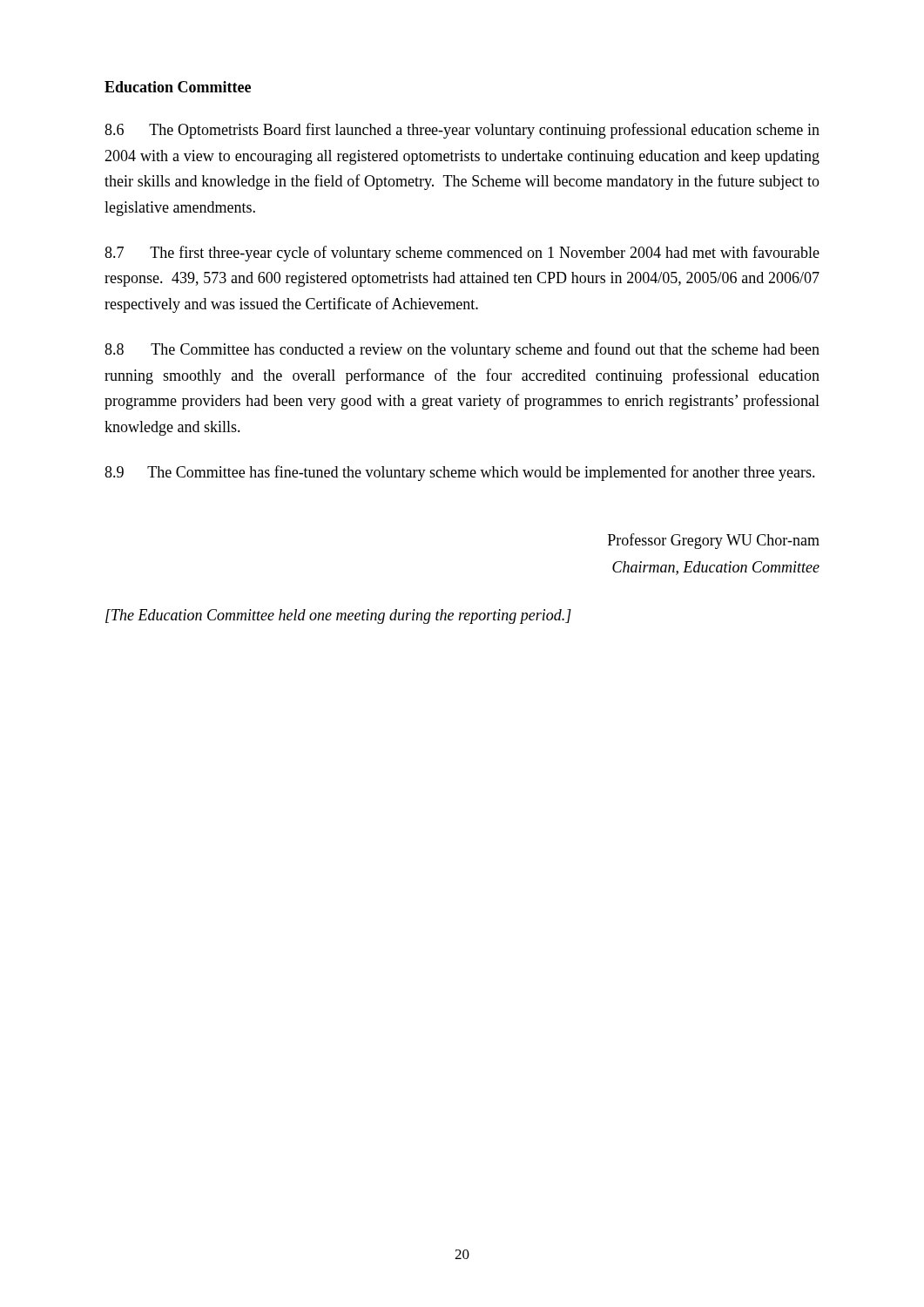Image resolution: width=924 pixels, height=1307 pixels.
Task: Find the text block that reads "Professor Gregory WU Chor-nam"
Action: pyautogui.click(x=713, y=554)
